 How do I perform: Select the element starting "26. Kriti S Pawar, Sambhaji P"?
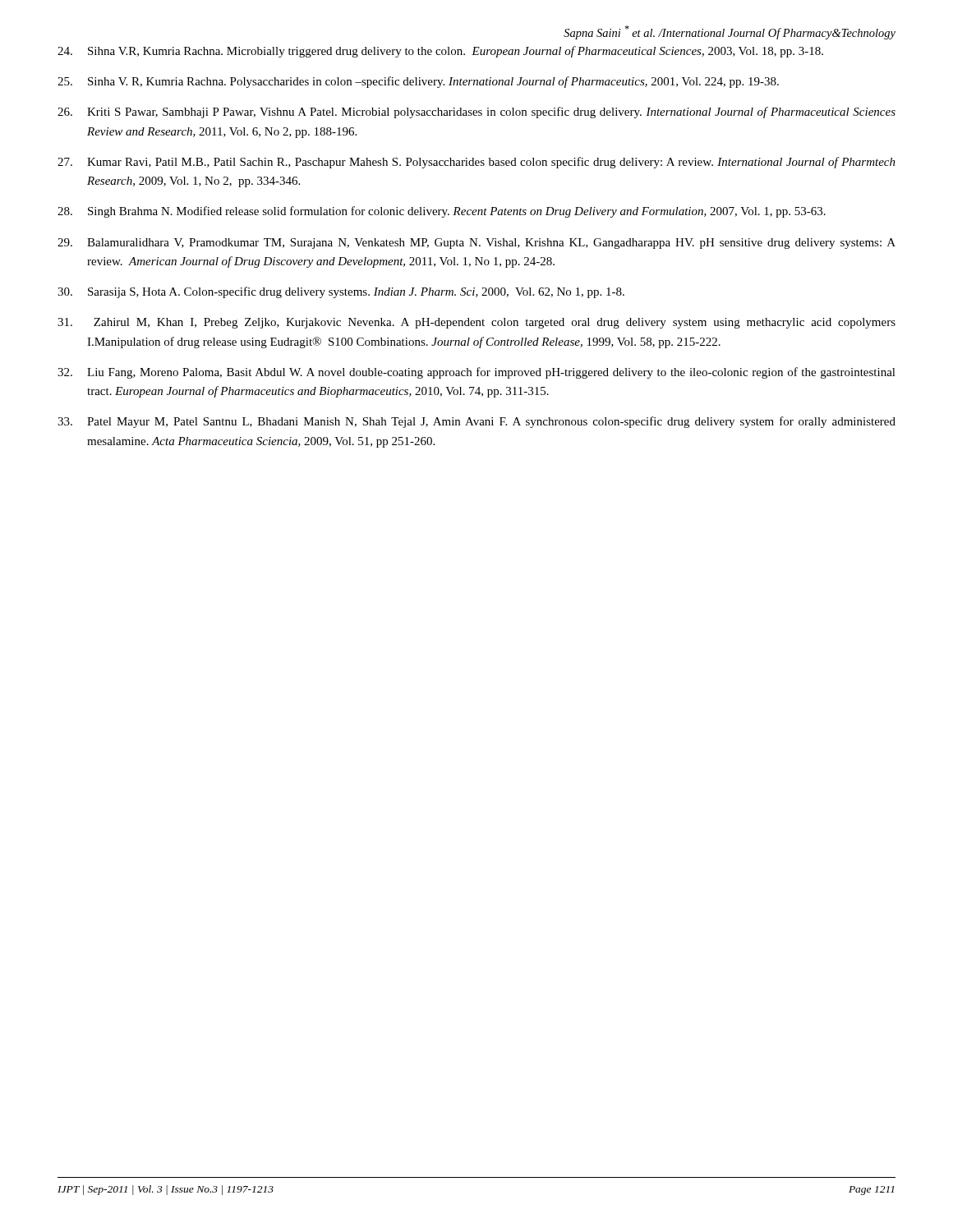pos(476,122)
